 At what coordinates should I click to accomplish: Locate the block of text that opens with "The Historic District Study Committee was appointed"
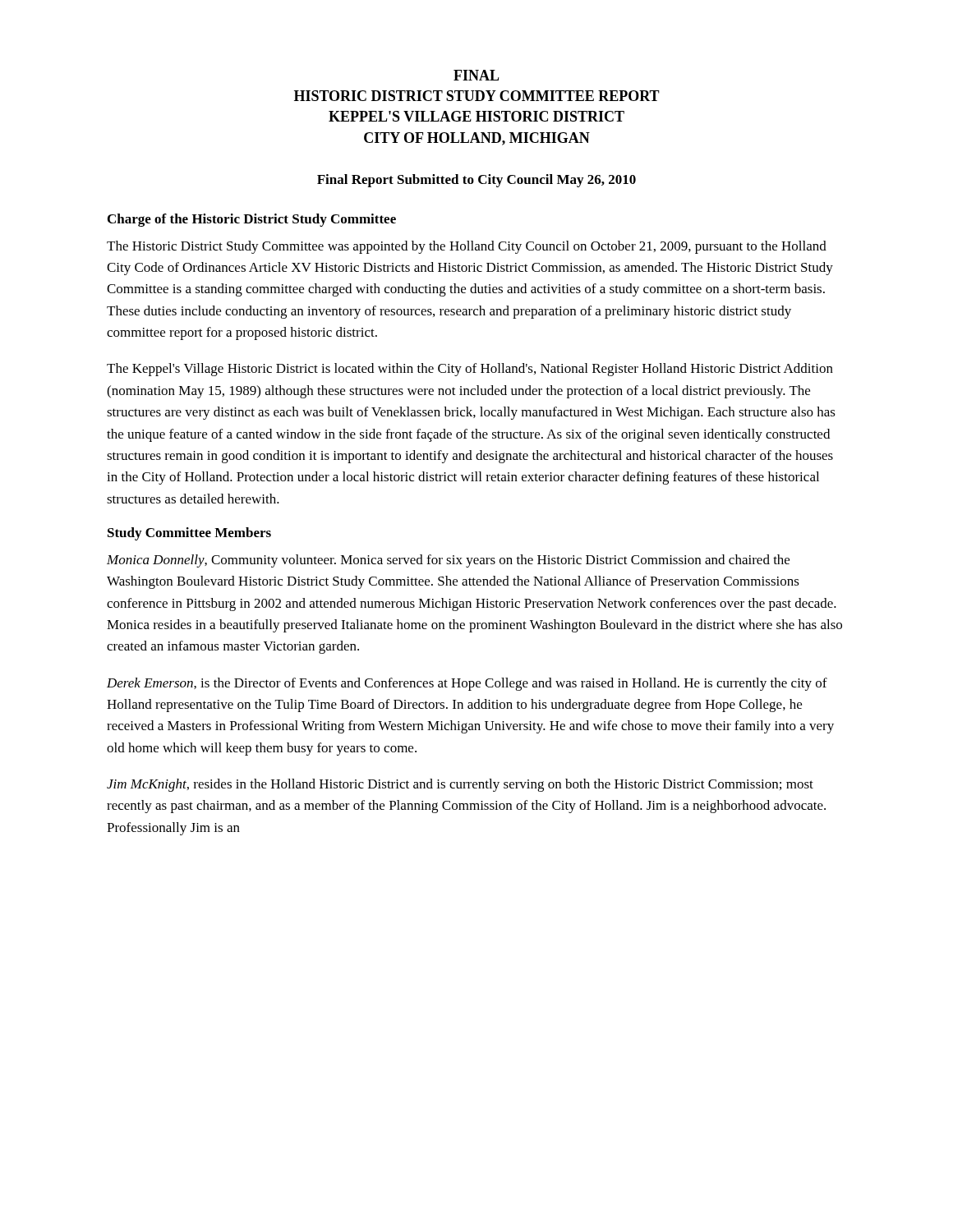click(470, 289)
